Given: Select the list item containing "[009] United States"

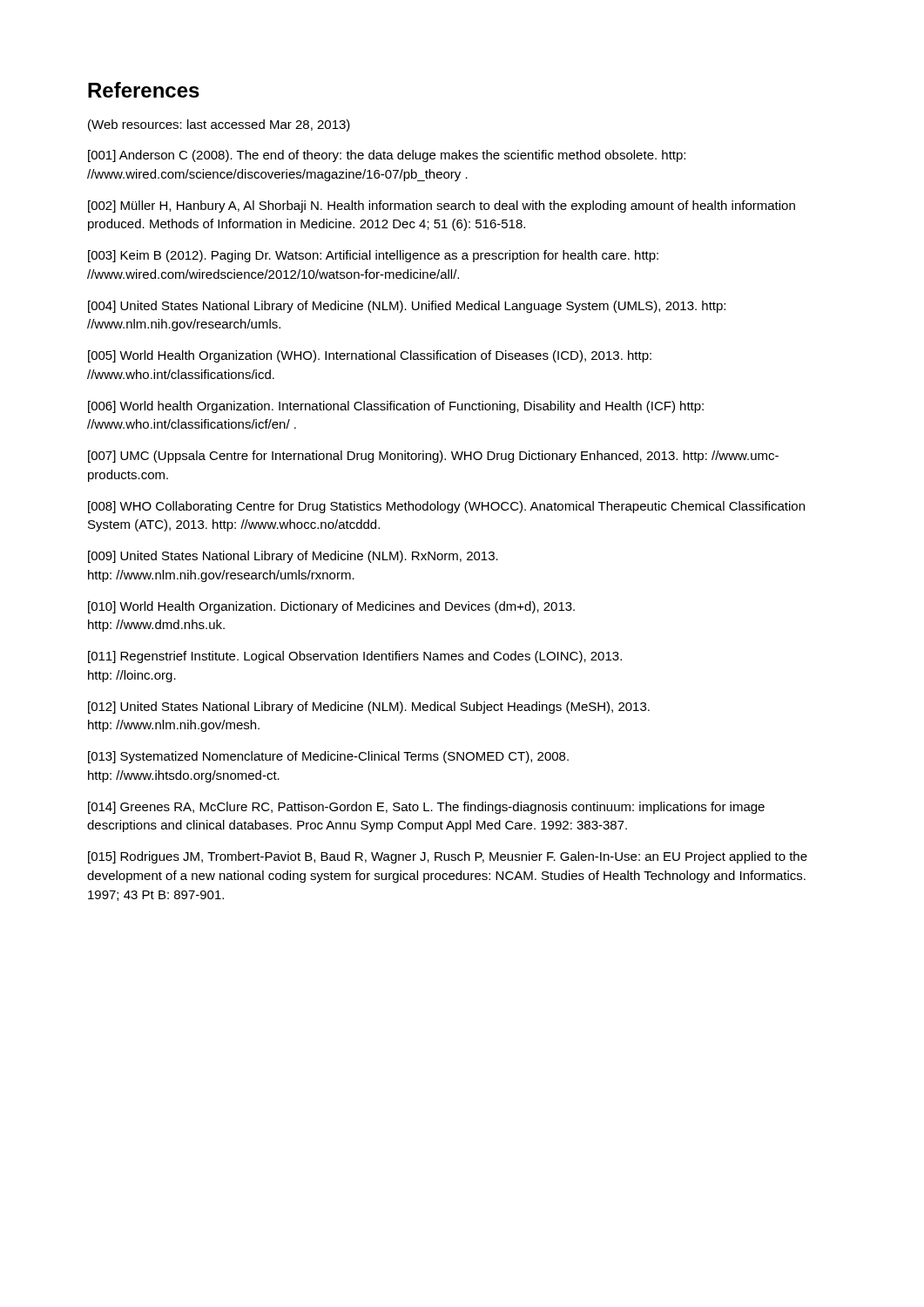Looking at the screenshot, I should coord(293,565).
